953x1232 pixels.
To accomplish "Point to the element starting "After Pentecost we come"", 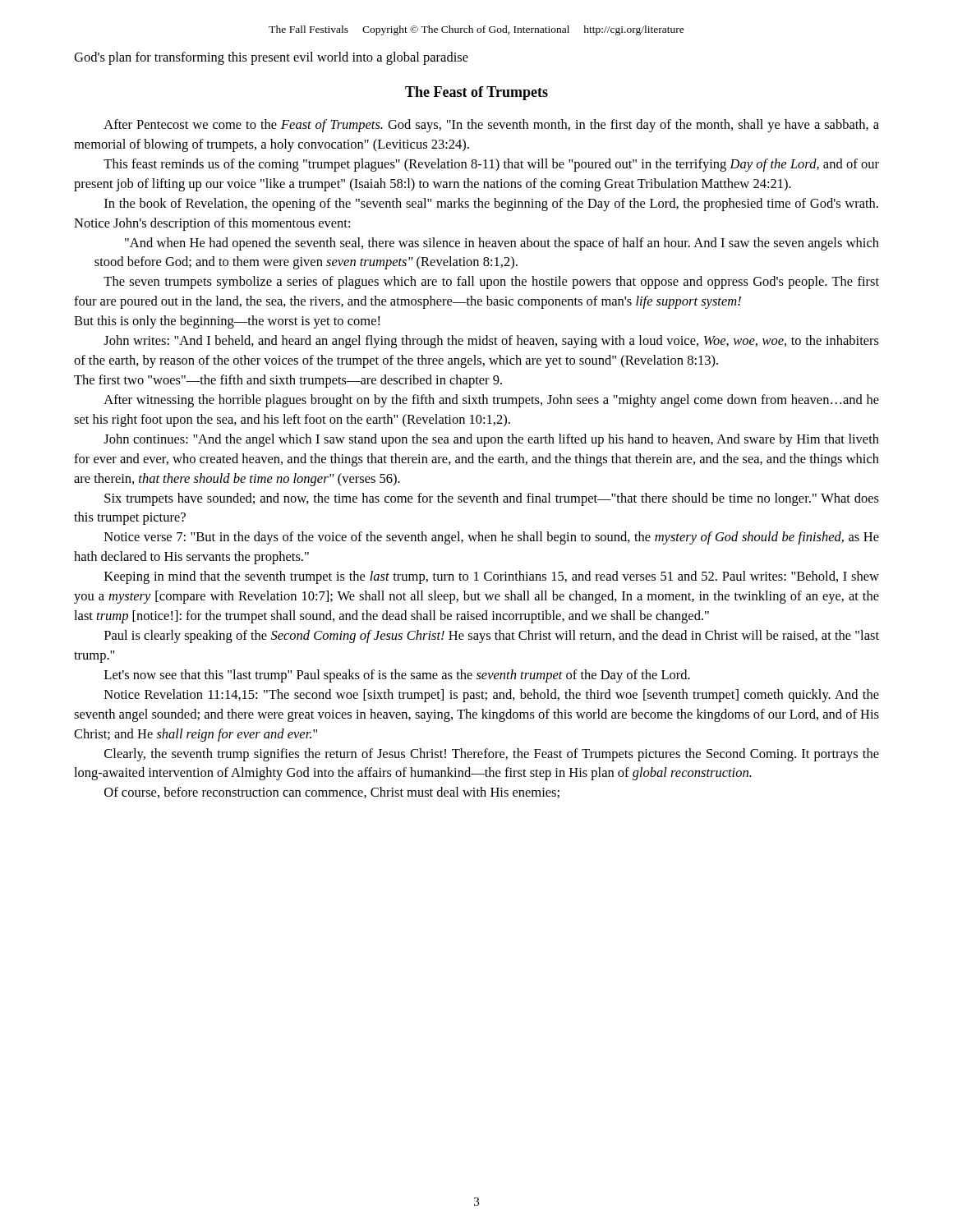I will pos(476,459).
